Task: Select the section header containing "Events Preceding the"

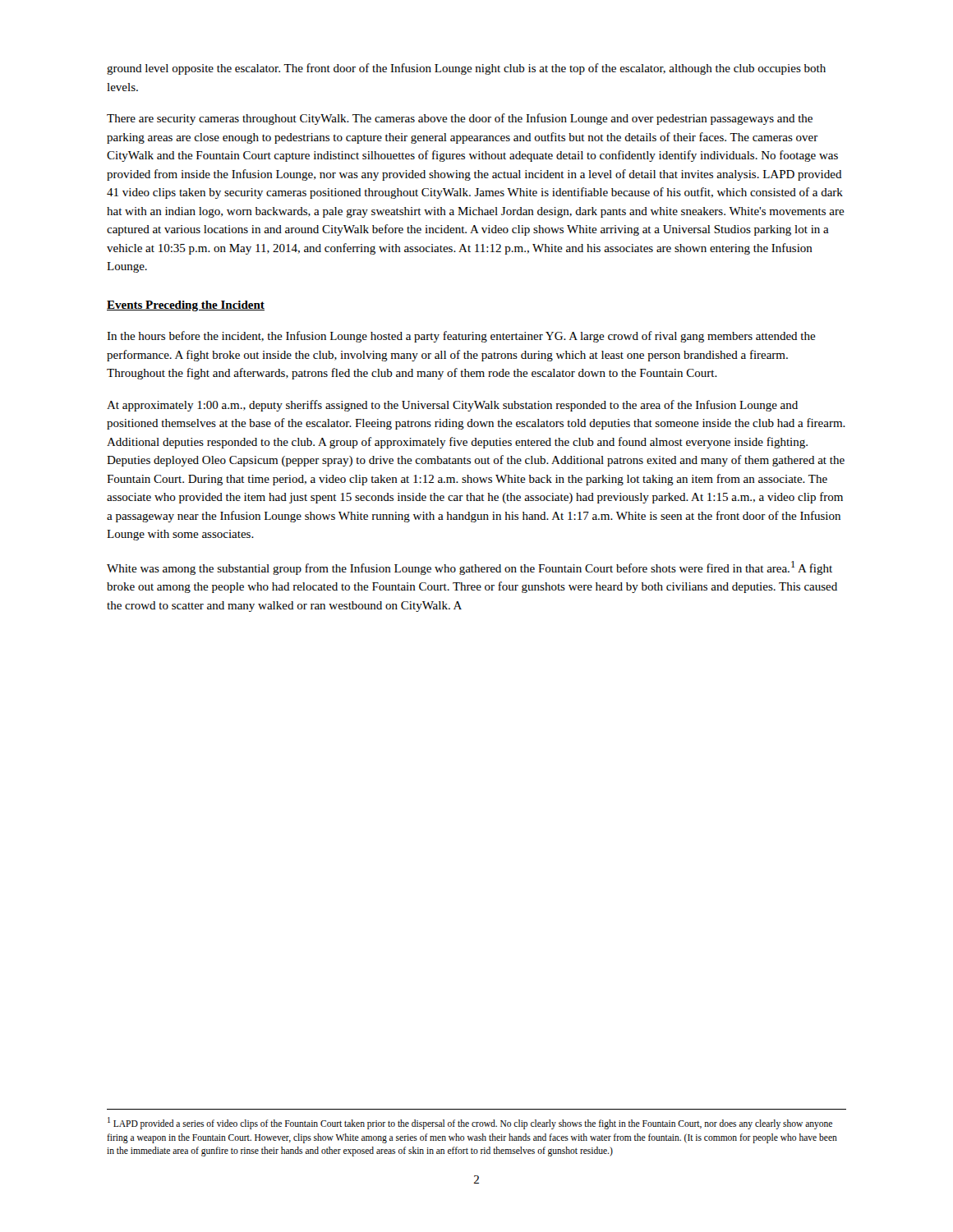Action: (186, 304)
